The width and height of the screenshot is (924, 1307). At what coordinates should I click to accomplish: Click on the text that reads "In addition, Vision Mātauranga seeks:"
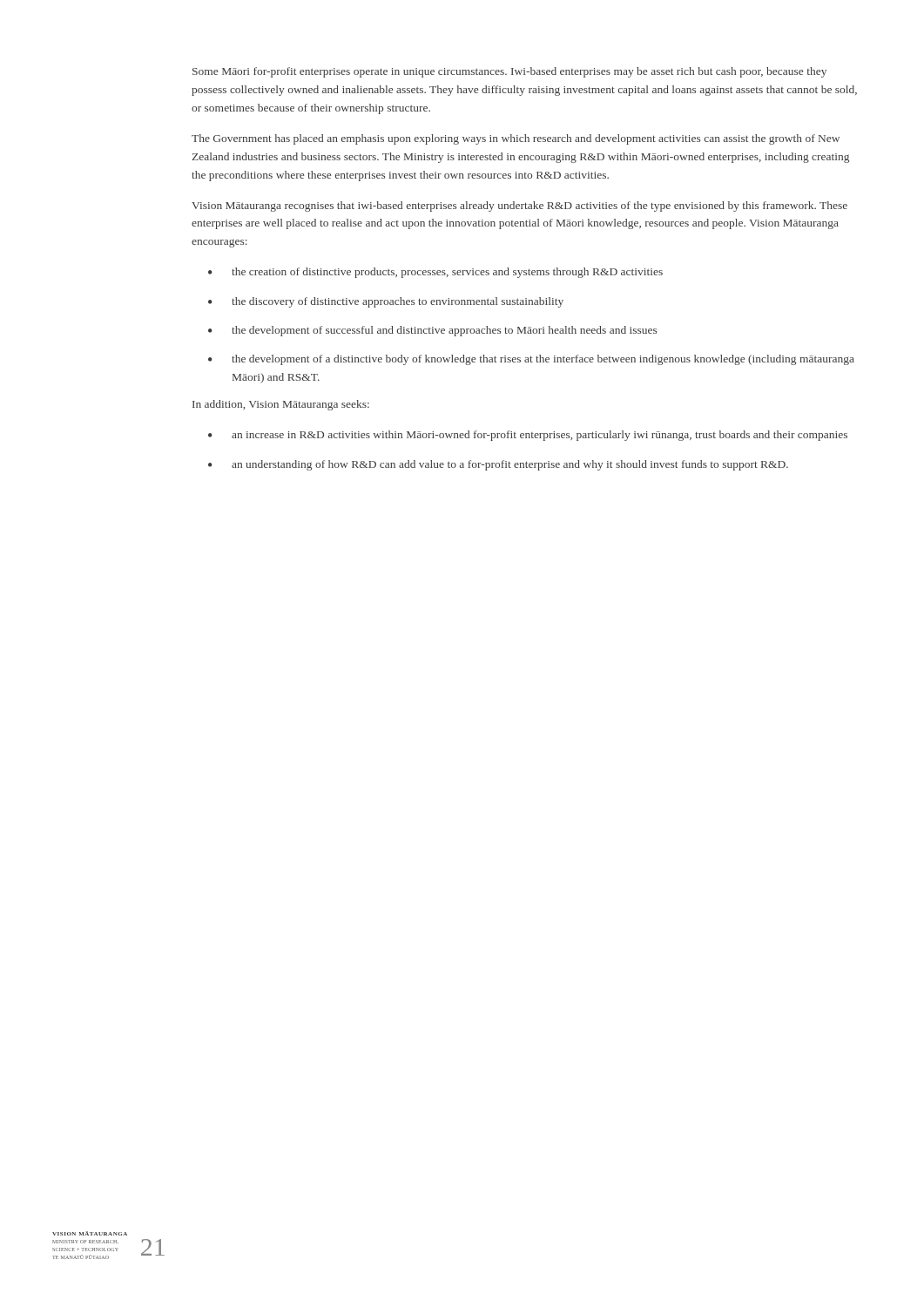coord(281,404)
